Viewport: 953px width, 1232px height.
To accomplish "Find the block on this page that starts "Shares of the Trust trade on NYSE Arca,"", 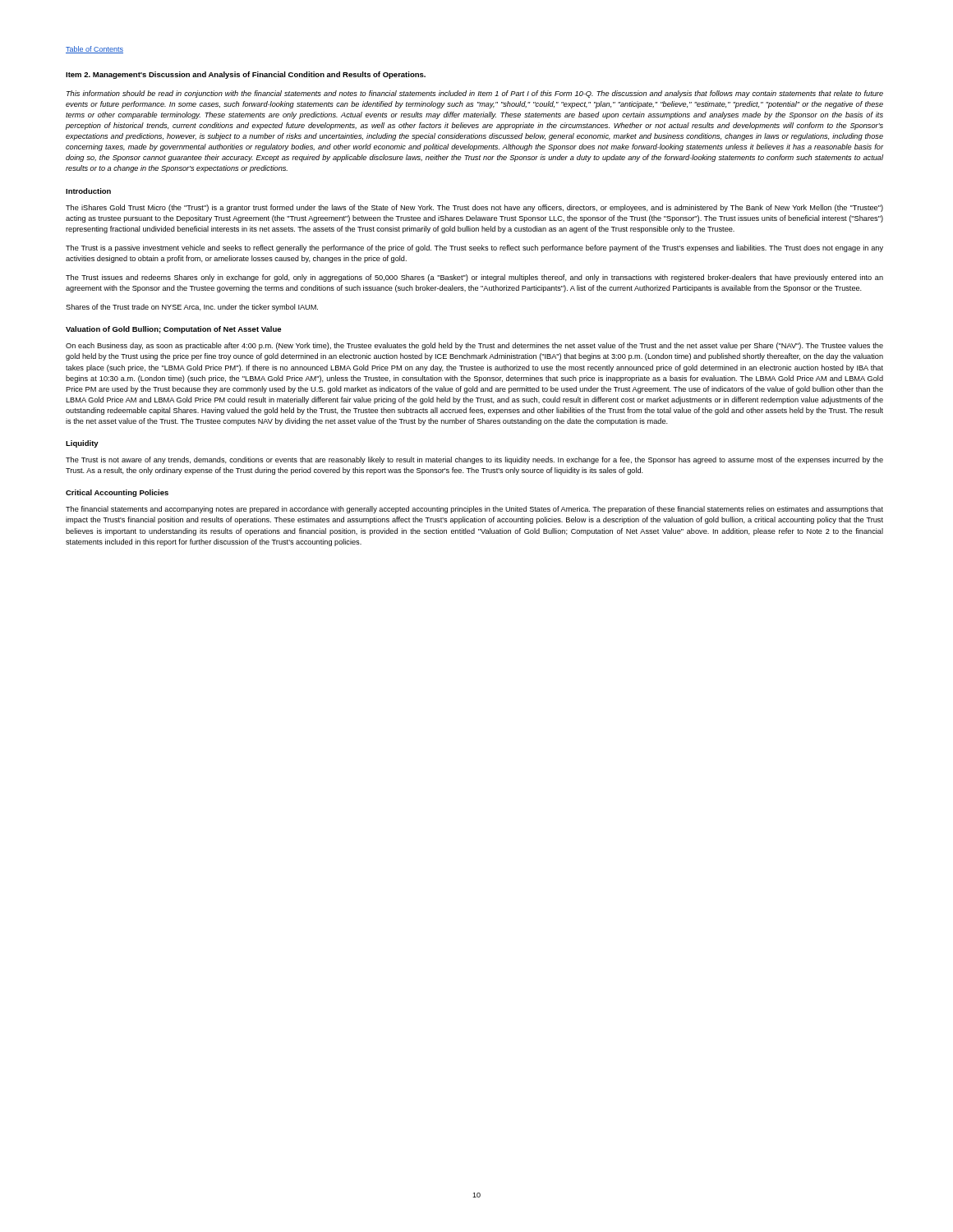I will (x=192, y=308).
